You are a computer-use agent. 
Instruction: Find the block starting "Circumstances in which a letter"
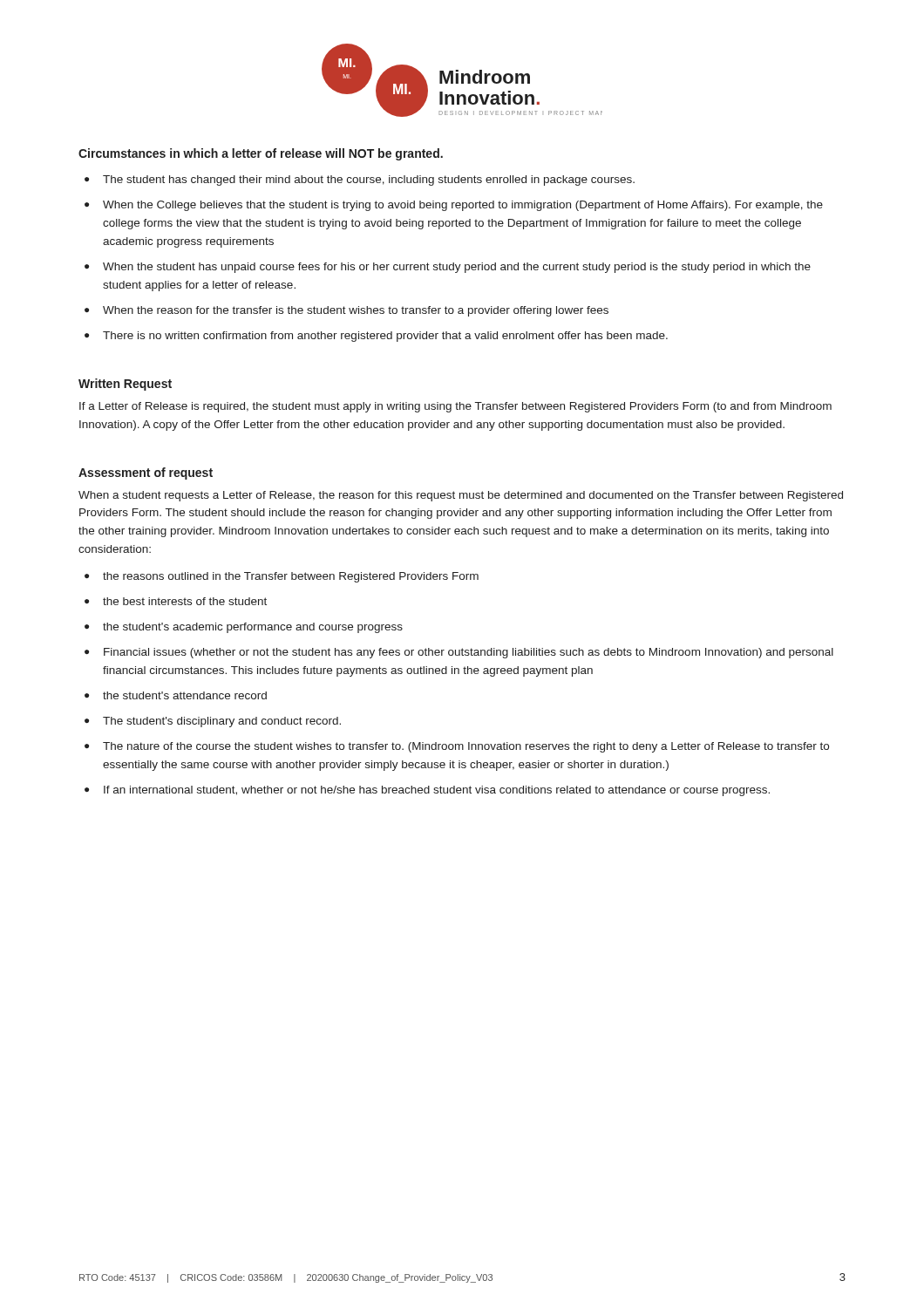[261, 154]
